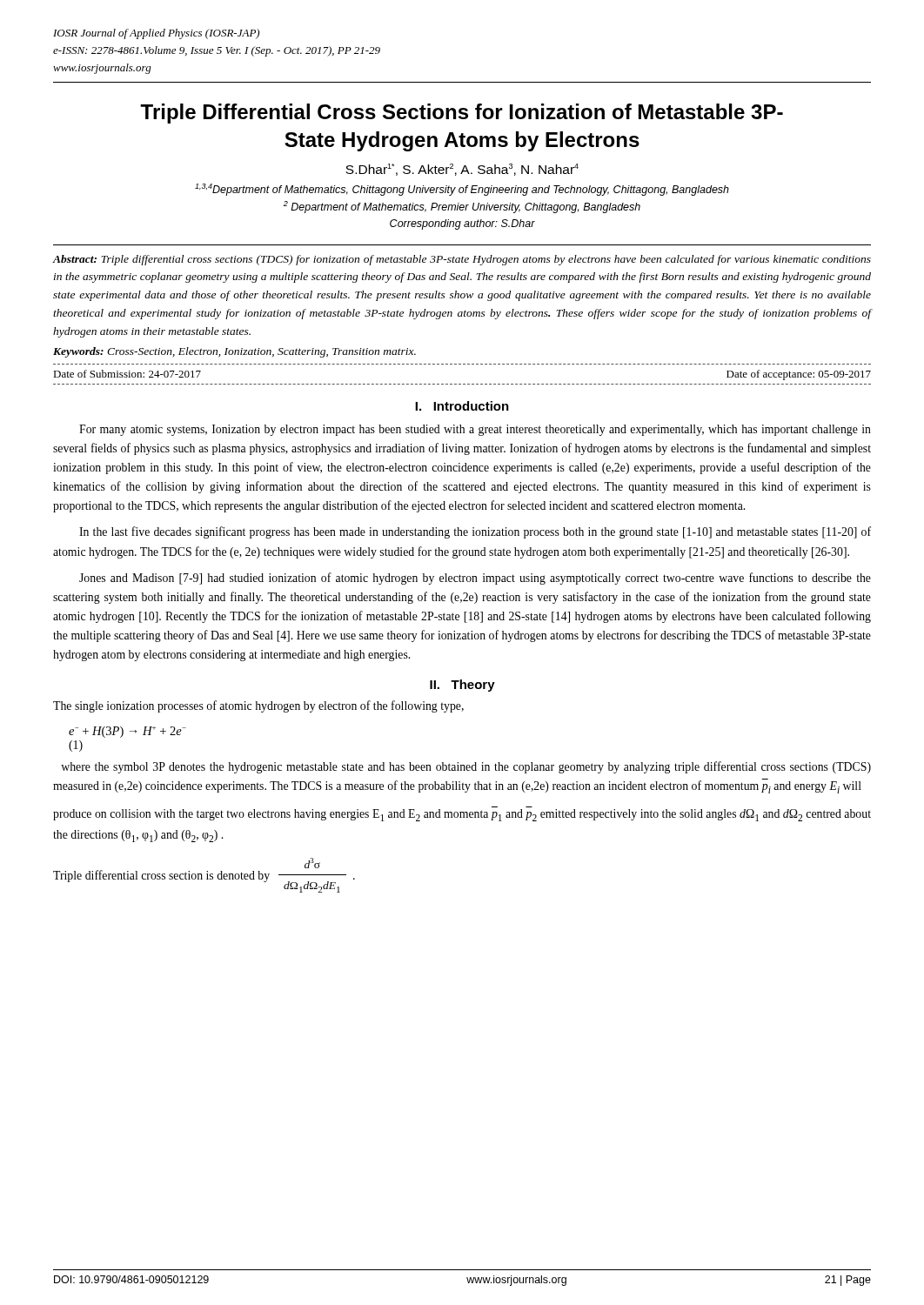
Task: Where is the passage that starts "S.Dhar1*, S. Akter2, A."?
Action: tap(462, 169)
